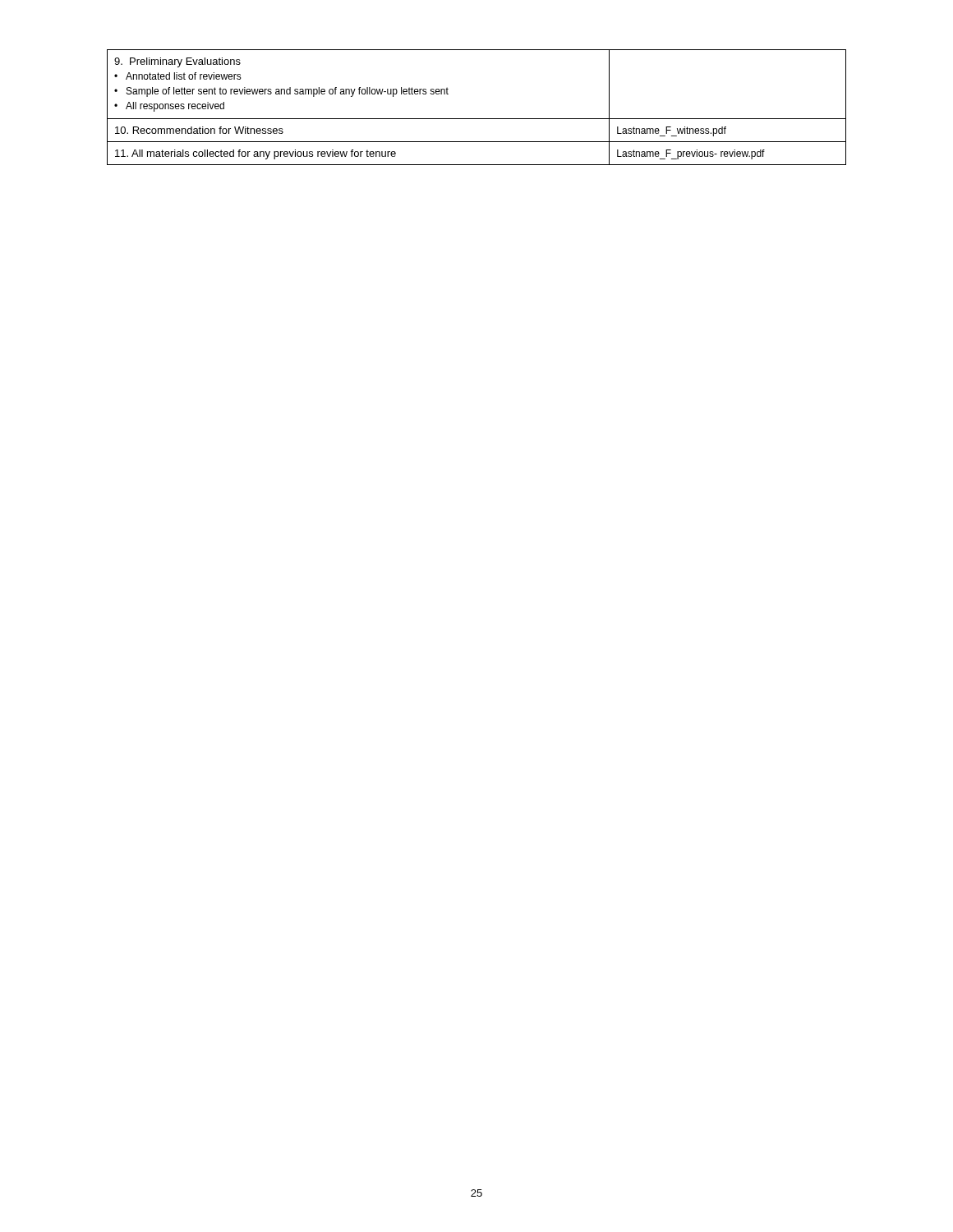Click on the table containing "11. All materials collected for"
This screenshot has height=1232, width=953.
pos(476,107)
